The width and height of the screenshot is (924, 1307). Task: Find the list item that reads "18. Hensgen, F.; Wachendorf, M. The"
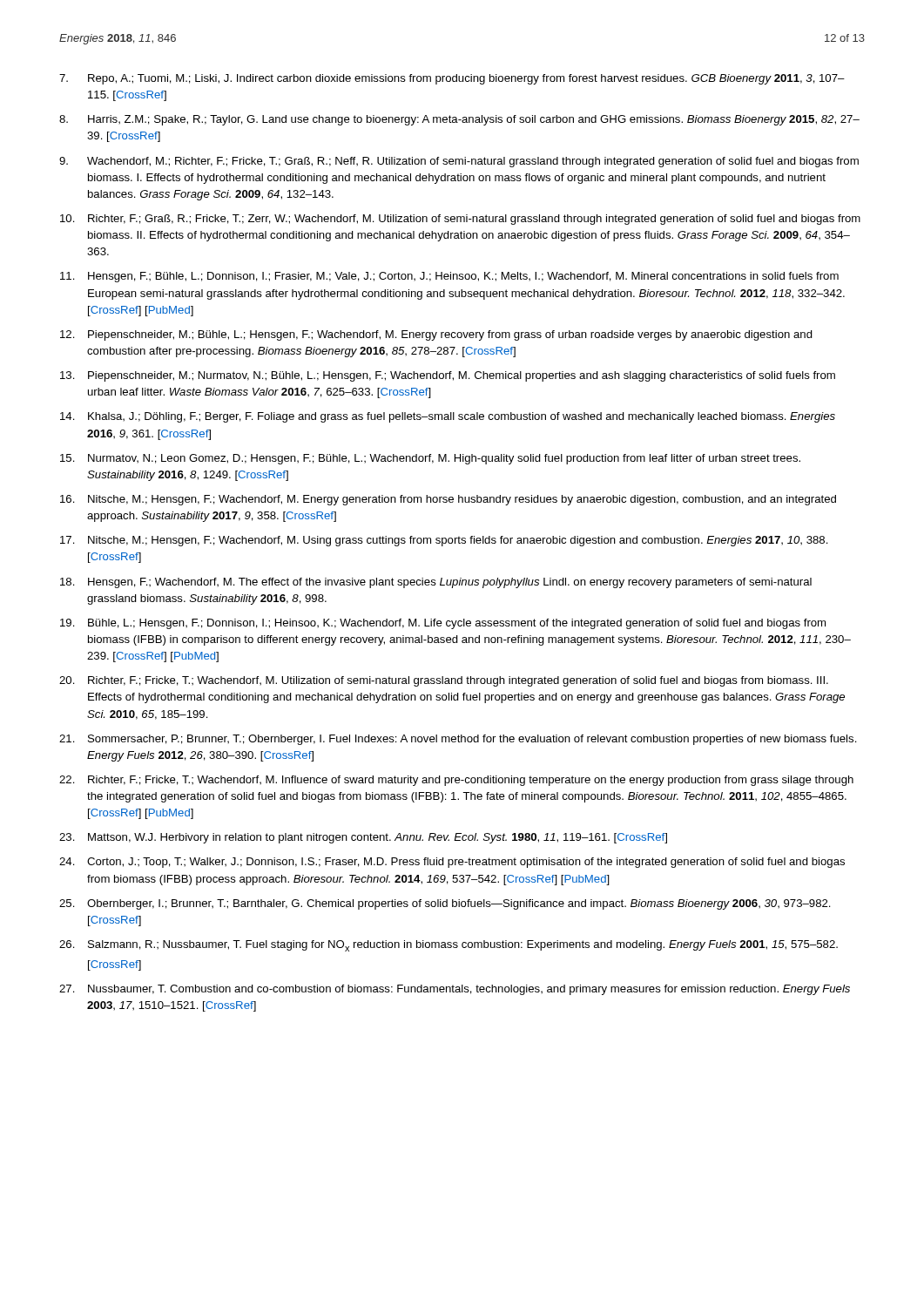[x=462, y=590]
